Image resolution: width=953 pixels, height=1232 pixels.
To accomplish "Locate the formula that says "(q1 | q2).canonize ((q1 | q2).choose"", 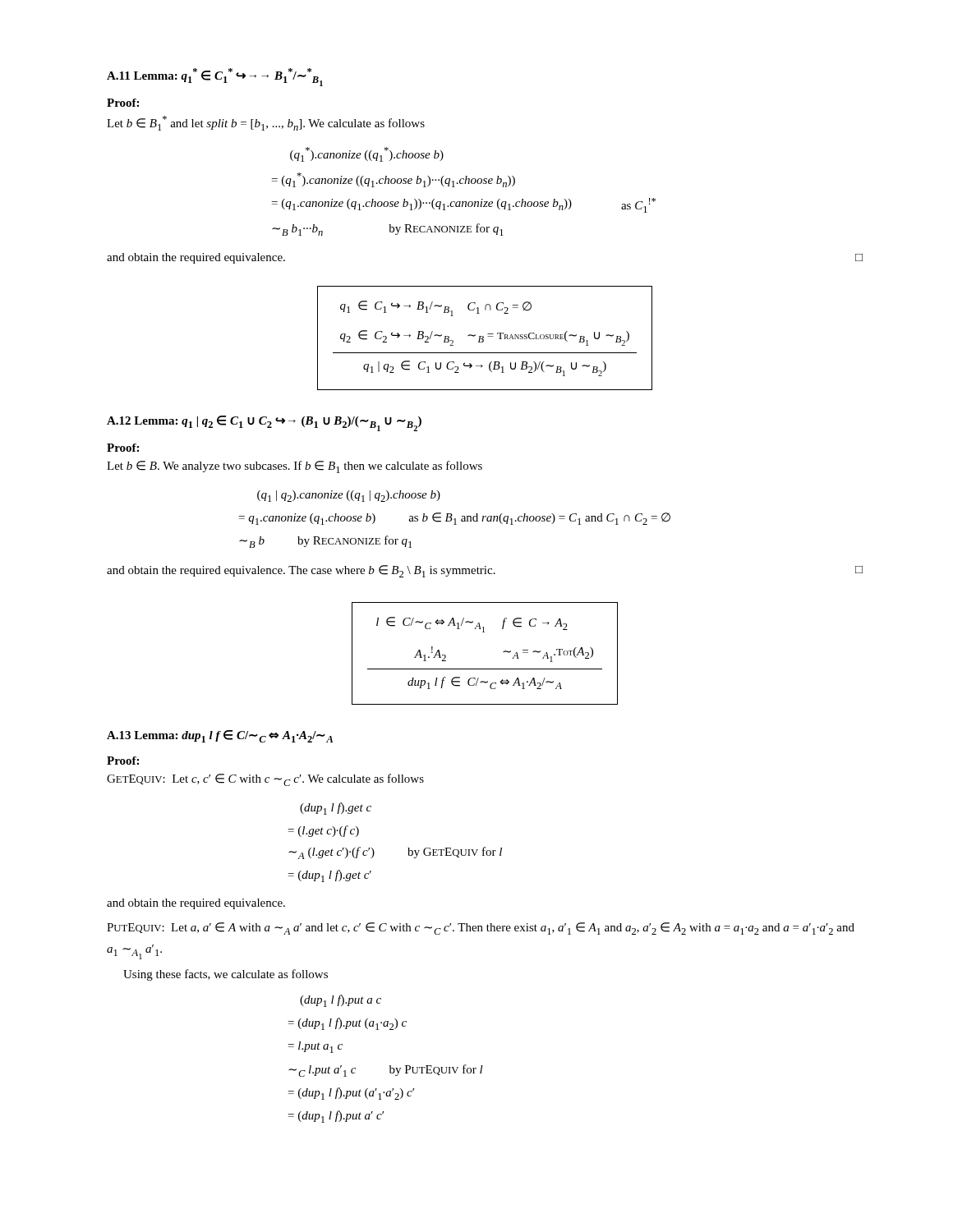I will [550, 519].
